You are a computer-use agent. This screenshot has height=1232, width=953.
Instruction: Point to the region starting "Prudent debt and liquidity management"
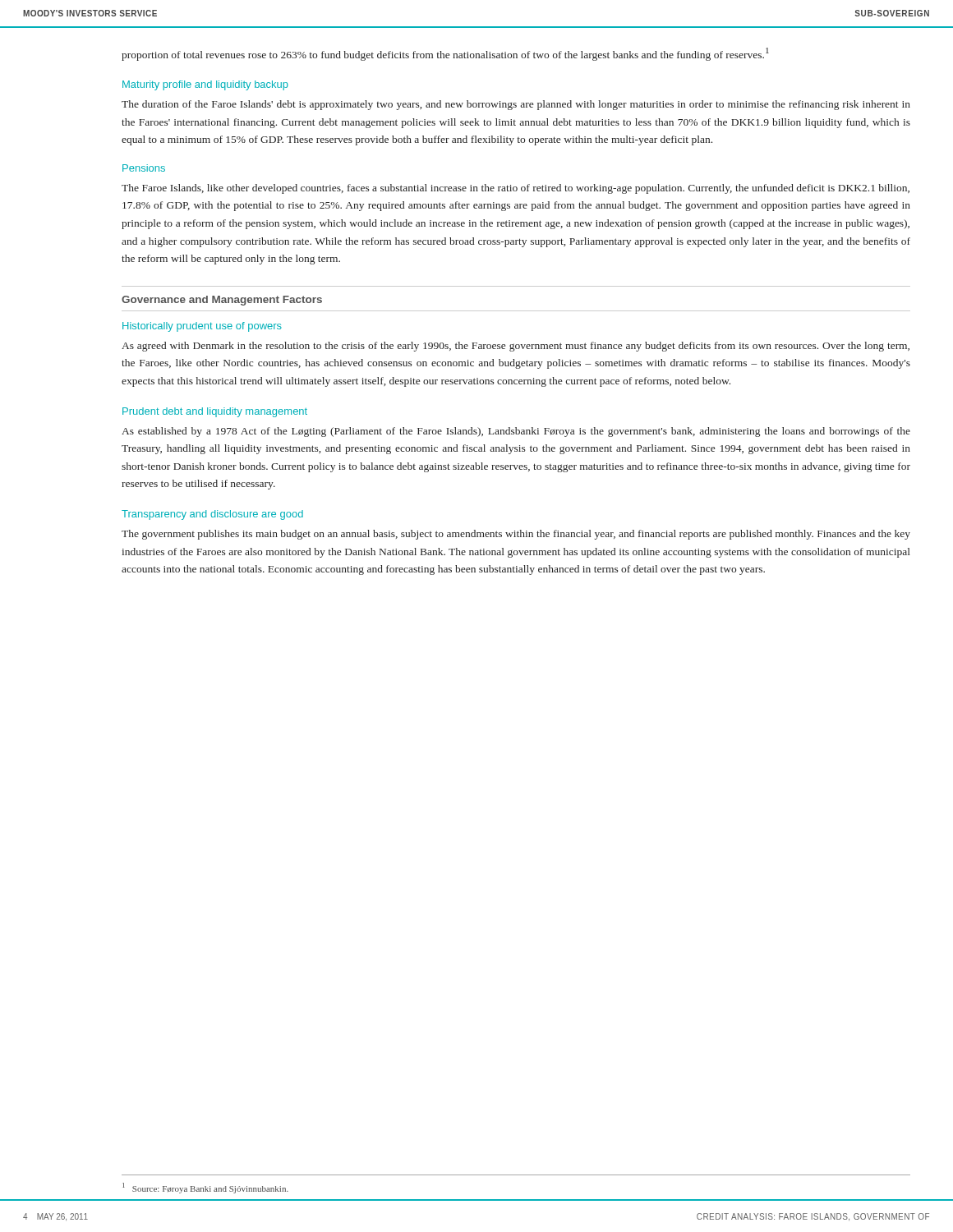pos(215,411)
